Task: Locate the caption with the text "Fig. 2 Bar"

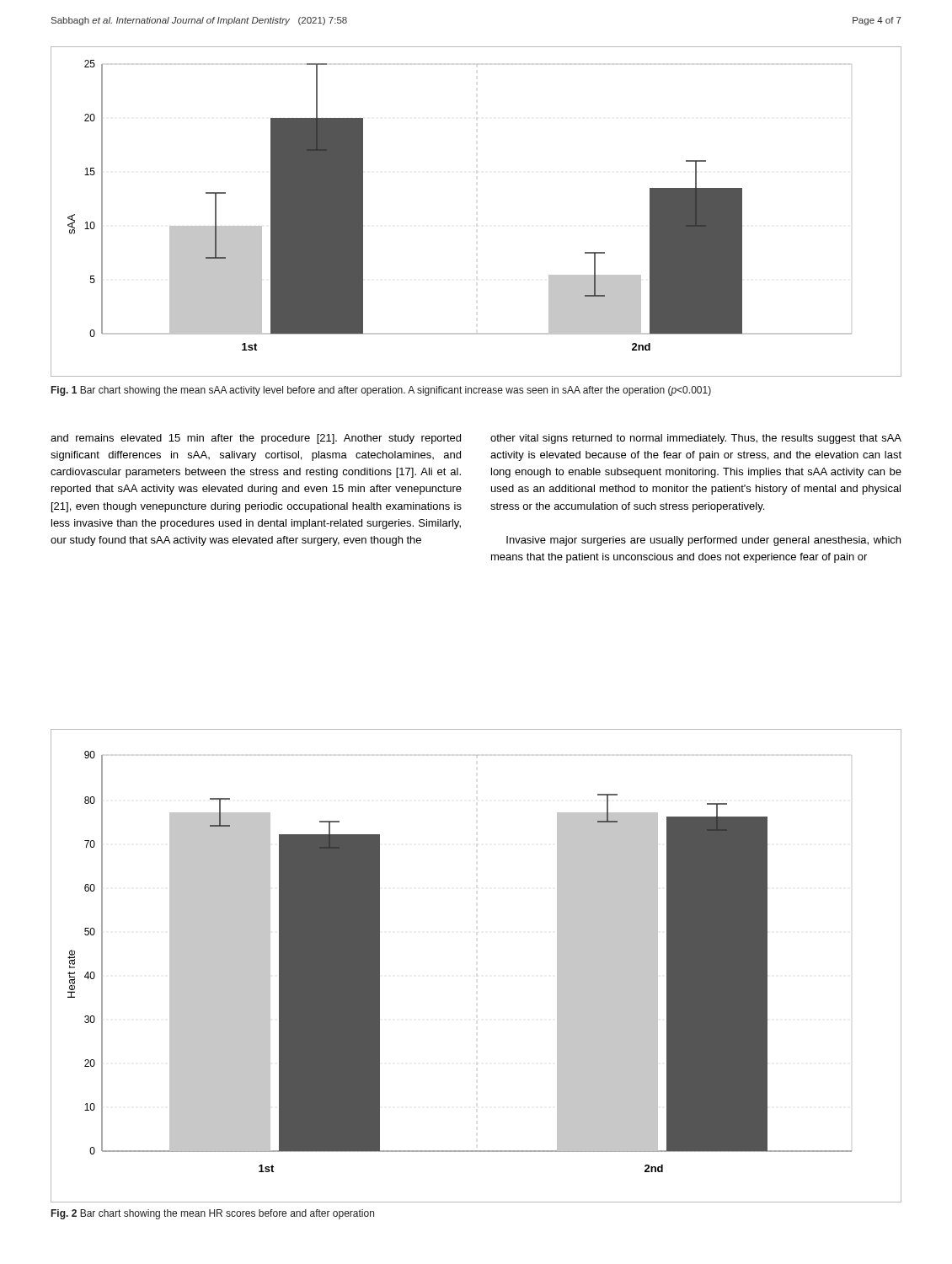Action: click(213, 1213)
